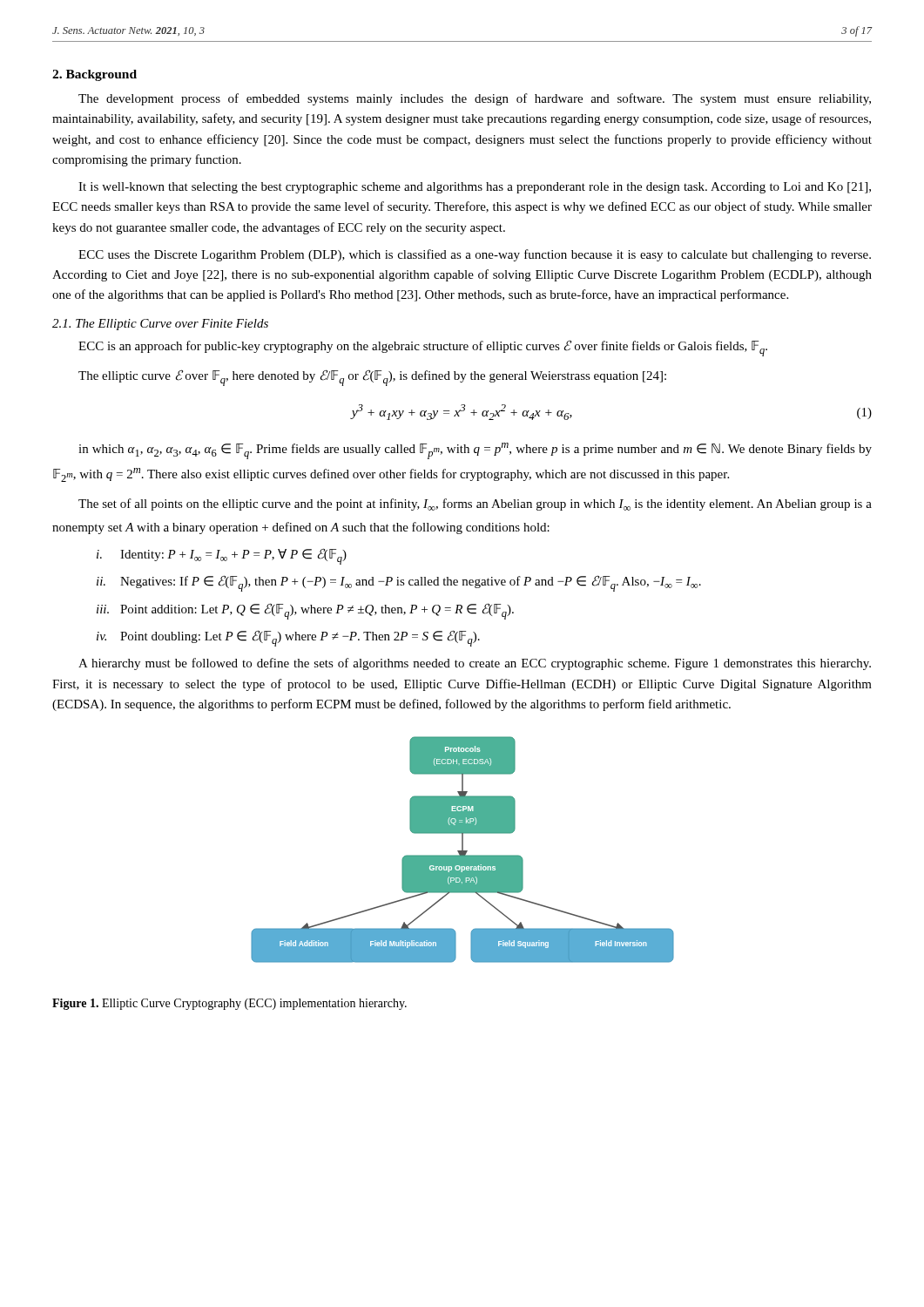The height and width of the screenshot is (1307, 924).
Task: Select the passage starting "2.1. The Elliptic"
Action: coord(160,323)
